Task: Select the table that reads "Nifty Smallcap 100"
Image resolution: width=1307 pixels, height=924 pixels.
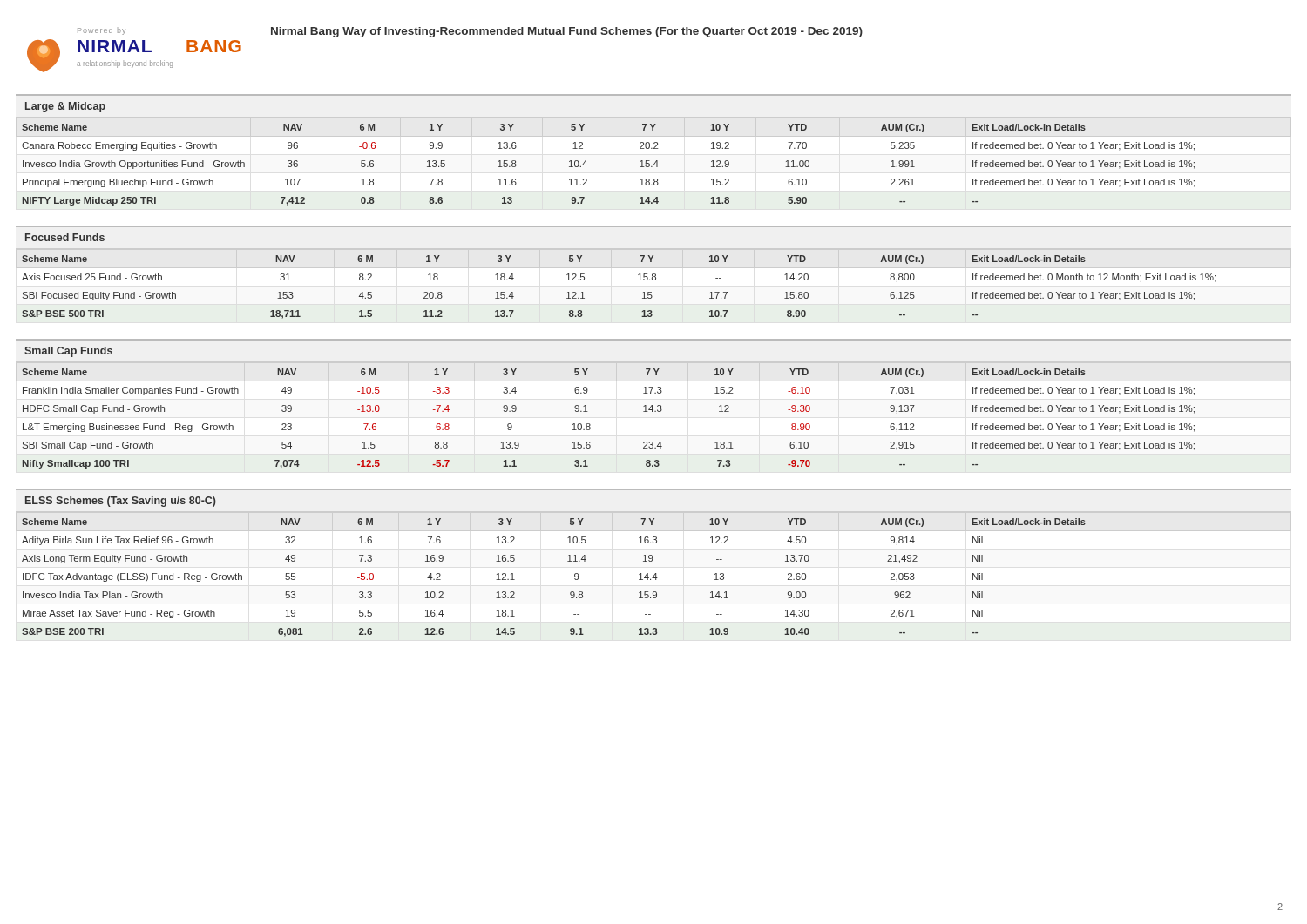Action: pos(654,418)
